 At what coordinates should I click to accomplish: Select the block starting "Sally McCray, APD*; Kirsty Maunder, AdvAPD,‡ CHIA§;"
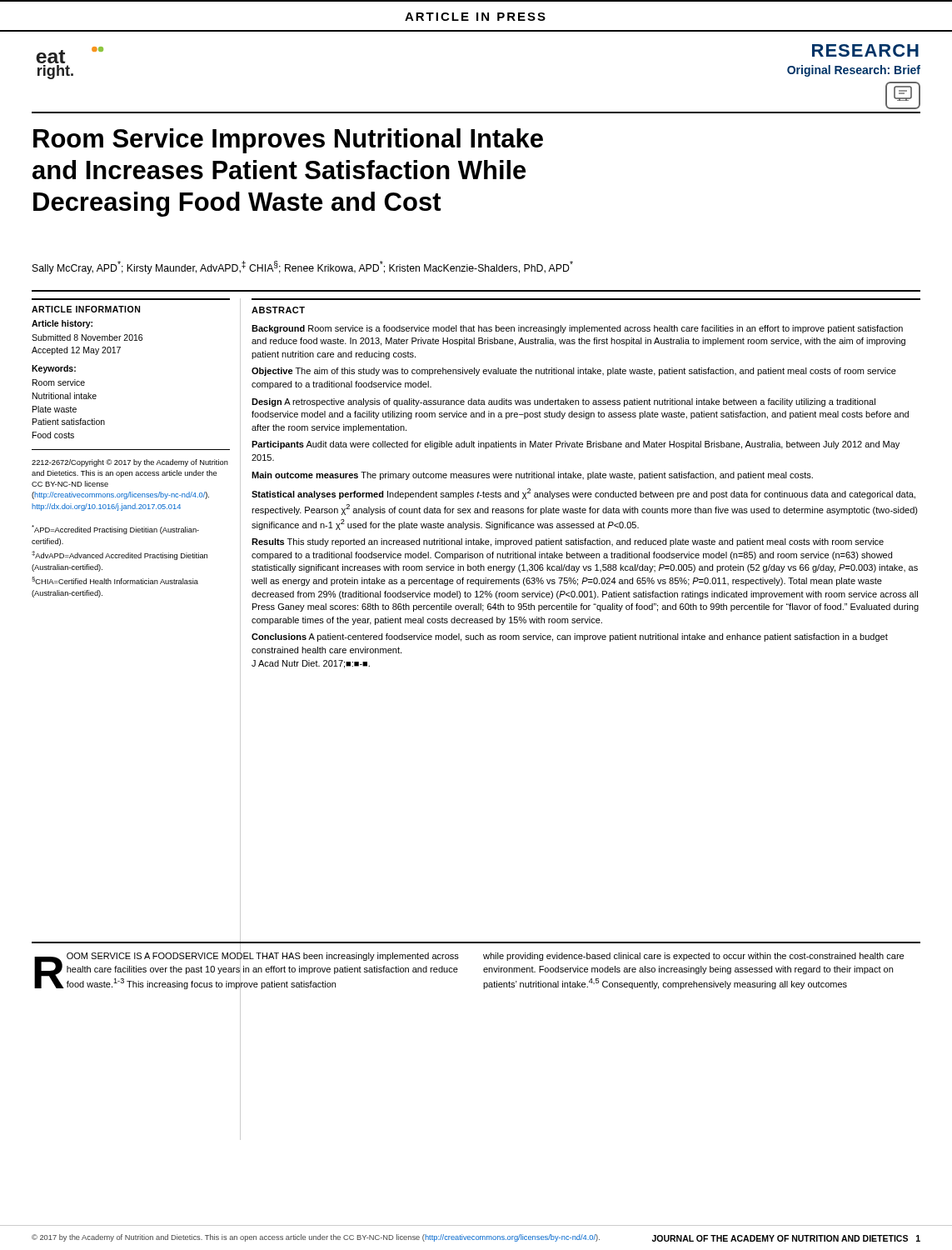tap(302, 267)
